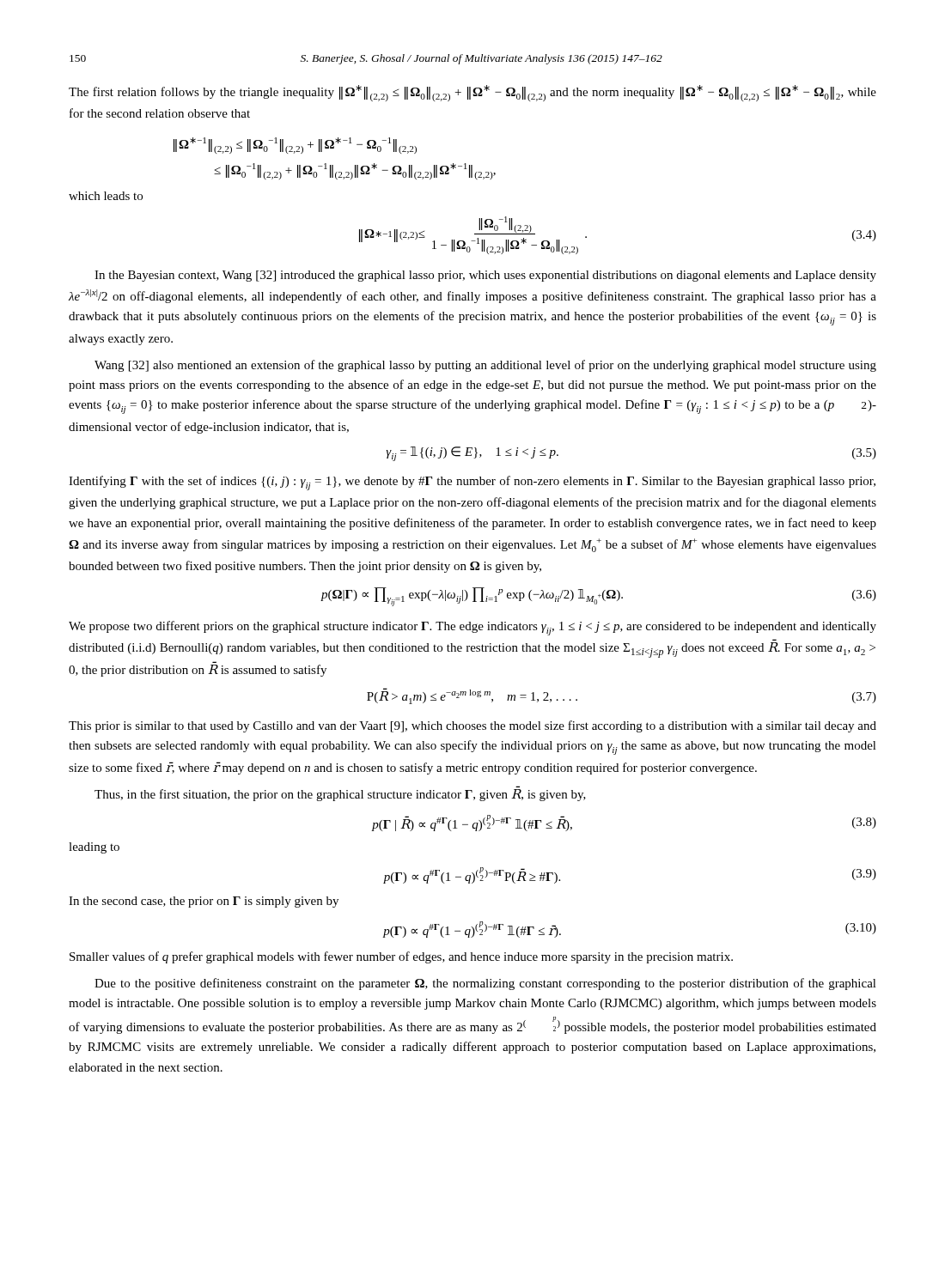
Task: Click on the region starting "p(Γ | R̄) ∝ q#Γ(1"
Action: (x=472, y=822)
